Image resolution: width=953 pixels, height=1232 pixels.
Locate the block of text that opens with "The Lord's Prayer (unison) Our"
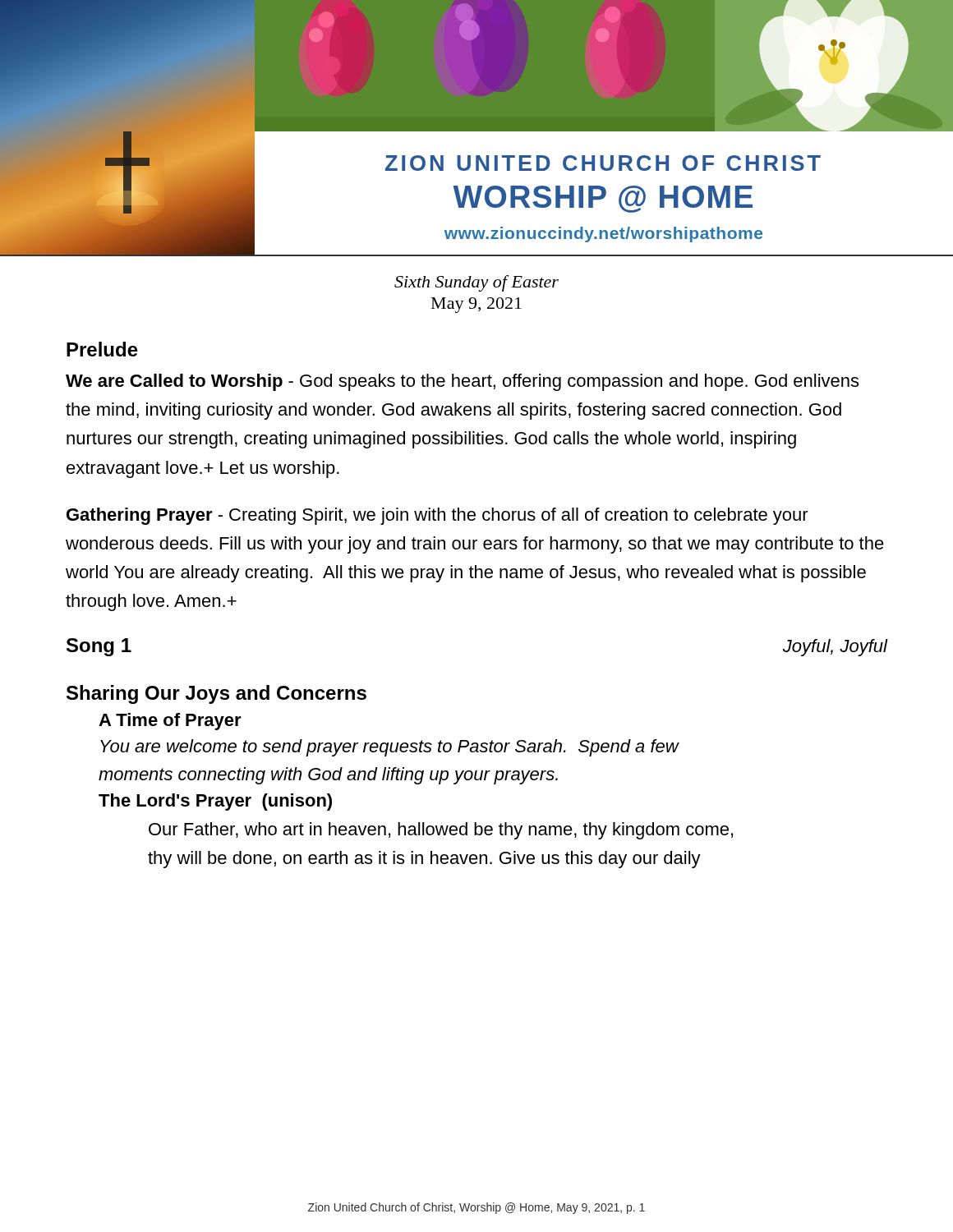coord(493,831)
